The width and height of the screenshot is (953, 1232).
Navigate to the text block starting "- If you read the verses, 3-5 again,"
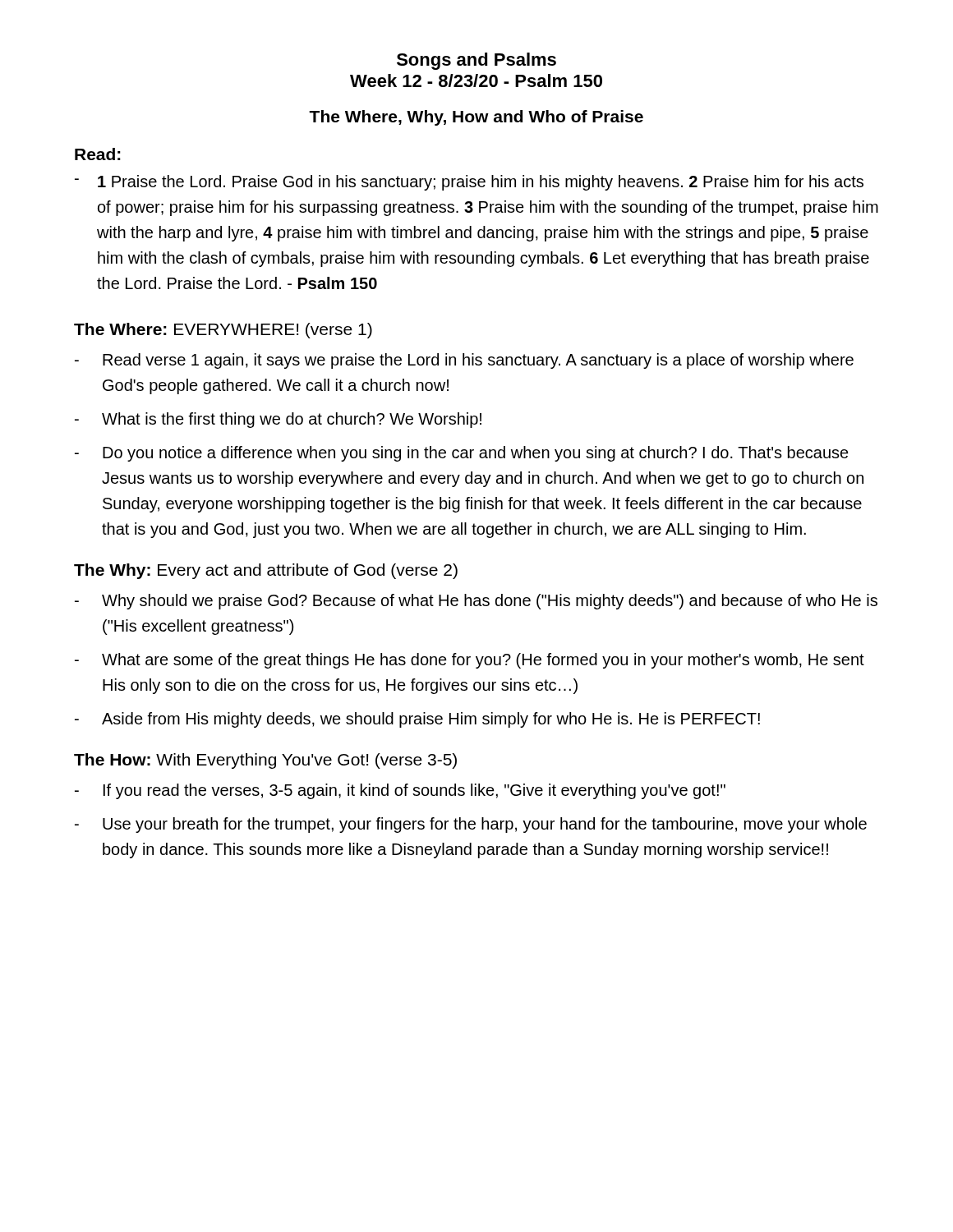click(x=476, y=791)
